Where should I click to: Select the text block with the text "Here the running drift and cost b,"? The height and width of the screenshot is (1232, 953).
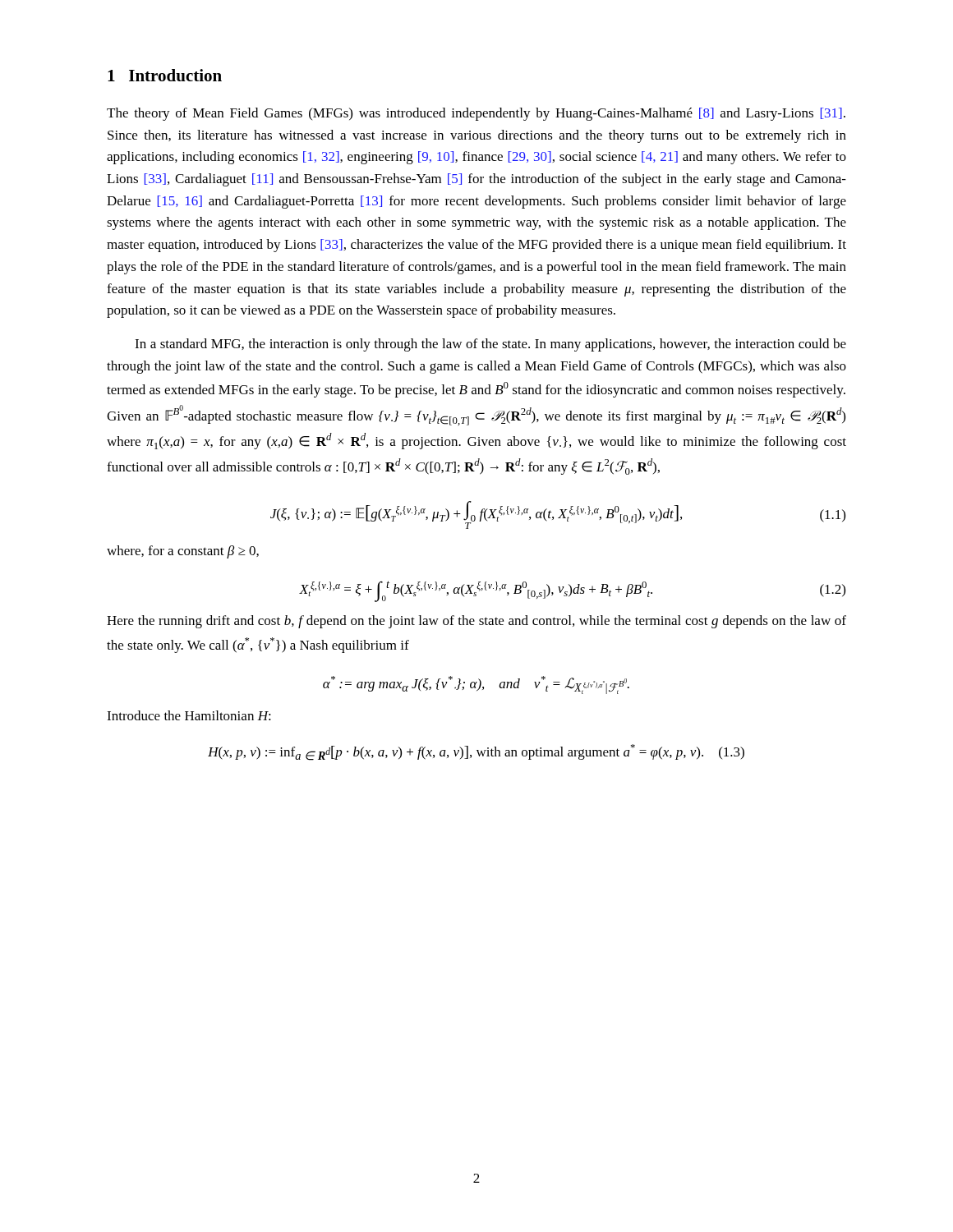[476, 634]
